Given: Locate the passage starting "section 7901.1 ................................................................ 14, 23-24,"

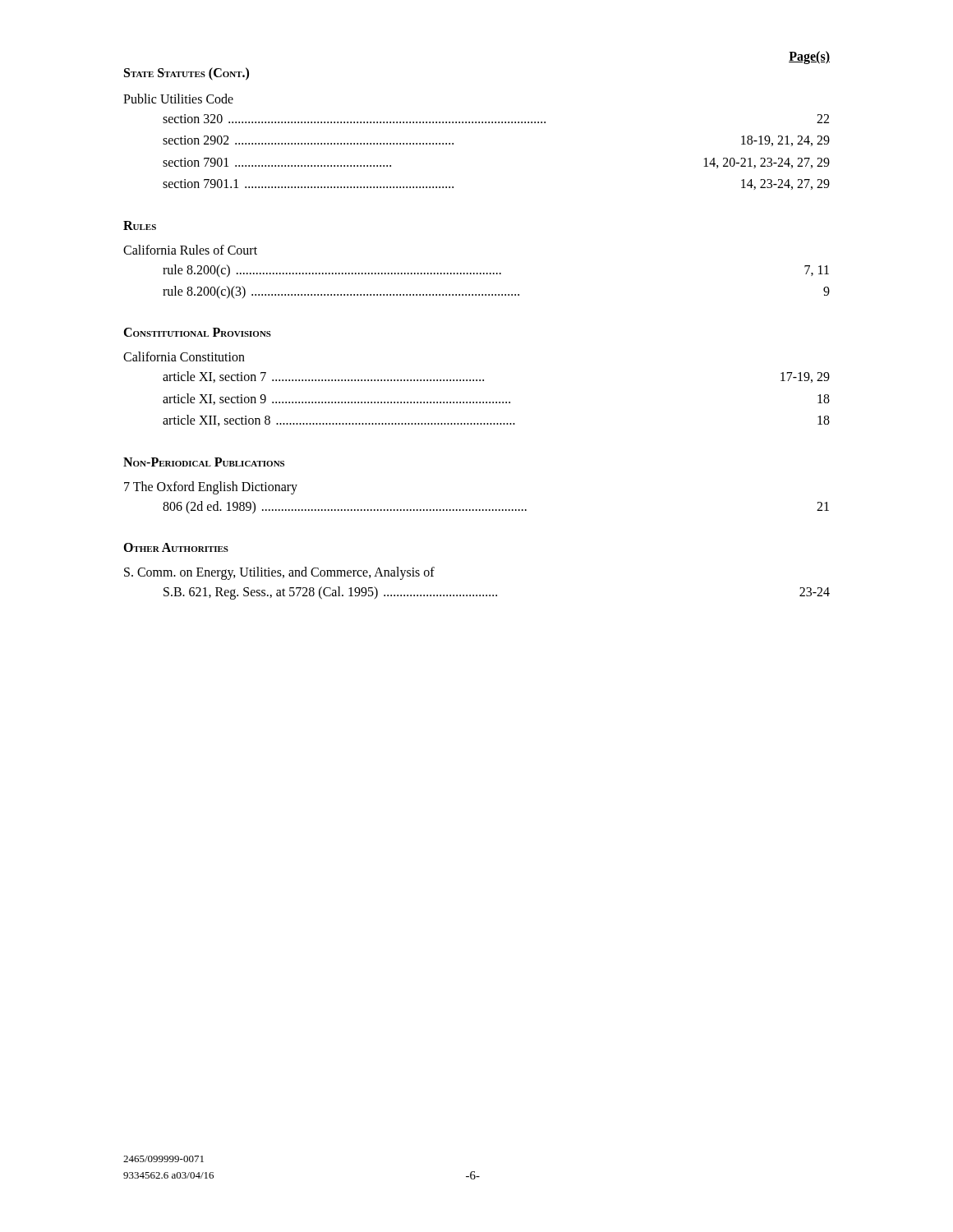Looking at the screenshot, I should 193,184.
